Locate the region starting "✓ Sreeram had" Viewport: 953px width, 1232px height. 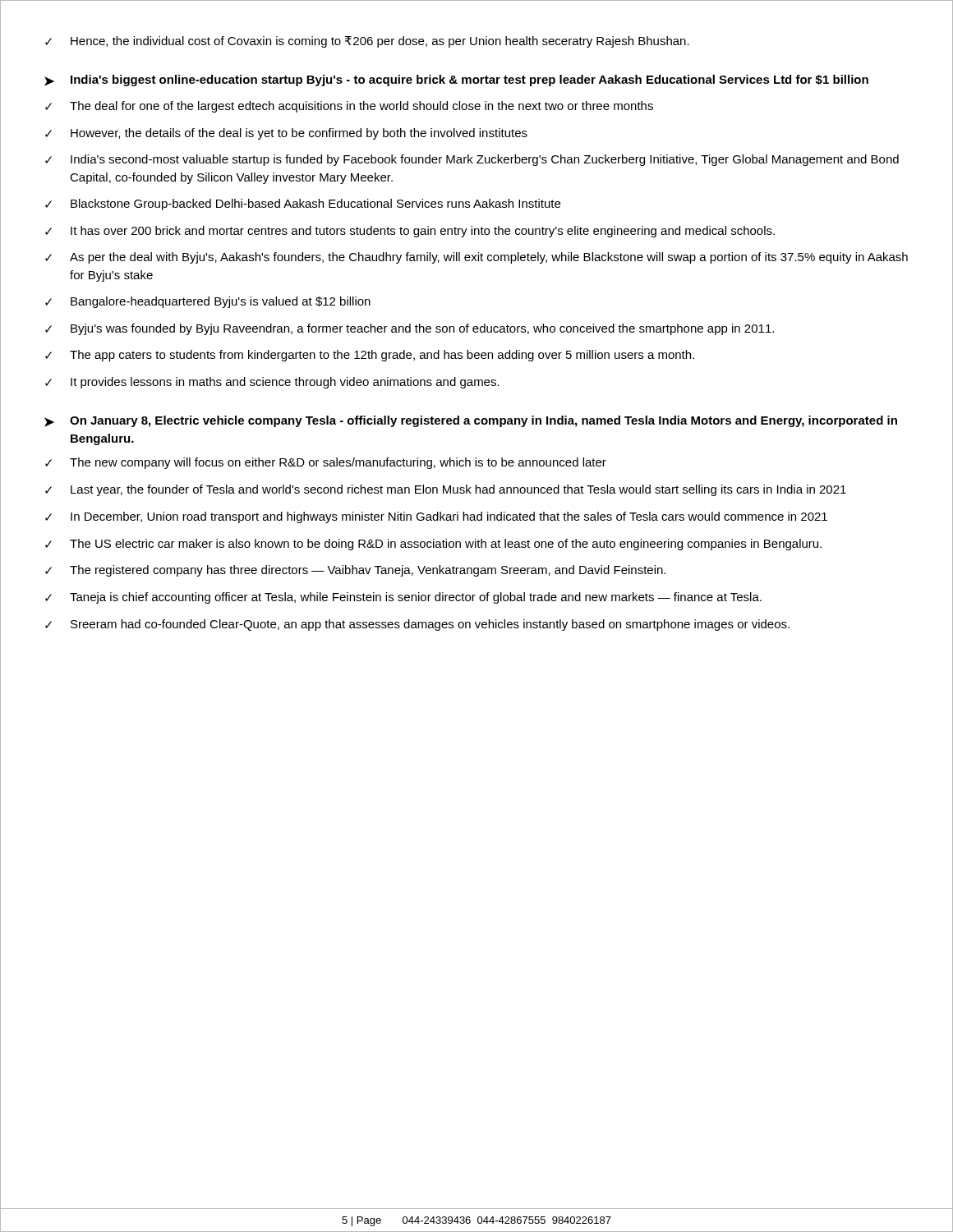tap(476, 625)
